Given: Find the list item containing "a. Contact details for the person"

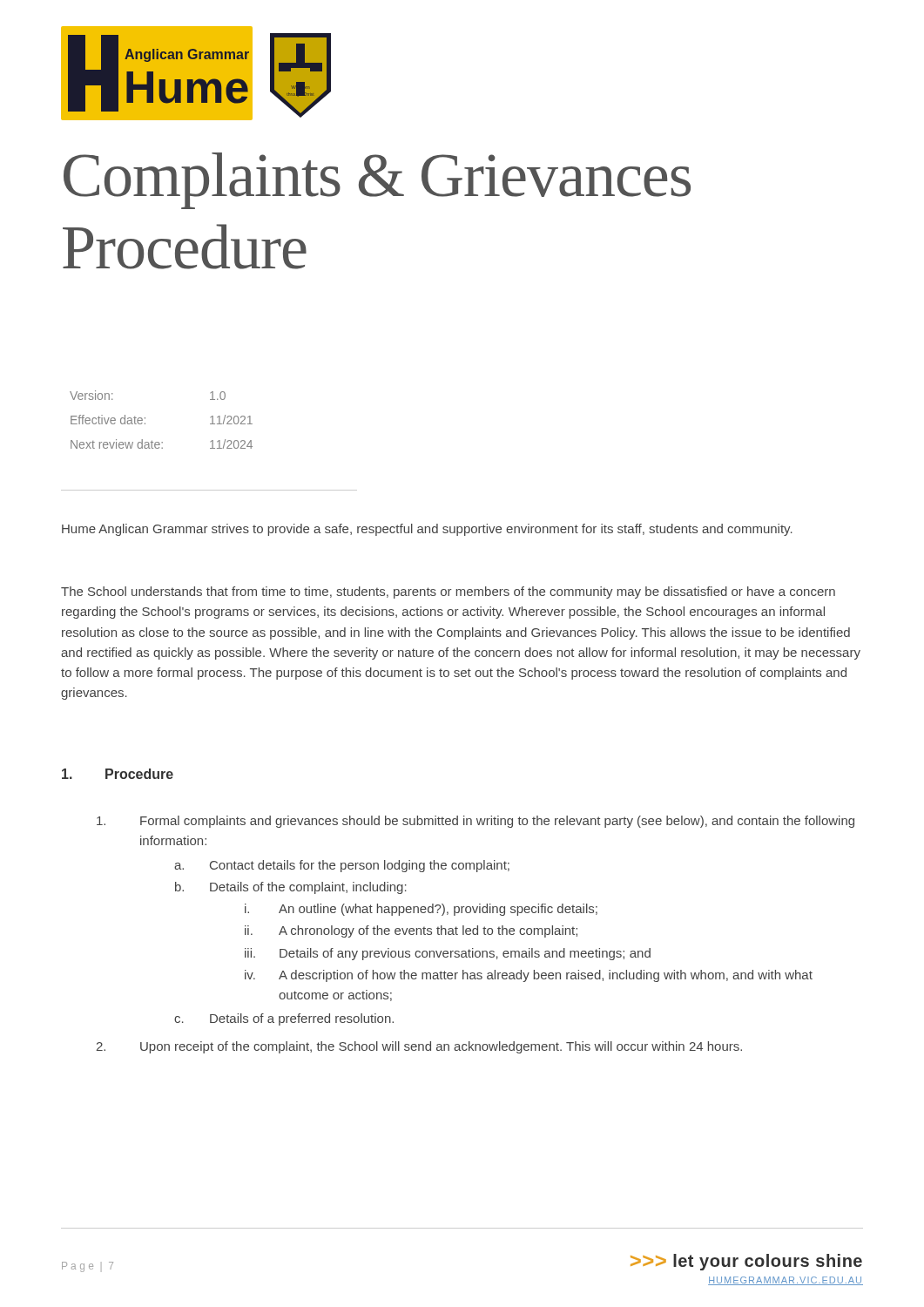Looking at the screenshot, I should [501, 865].
